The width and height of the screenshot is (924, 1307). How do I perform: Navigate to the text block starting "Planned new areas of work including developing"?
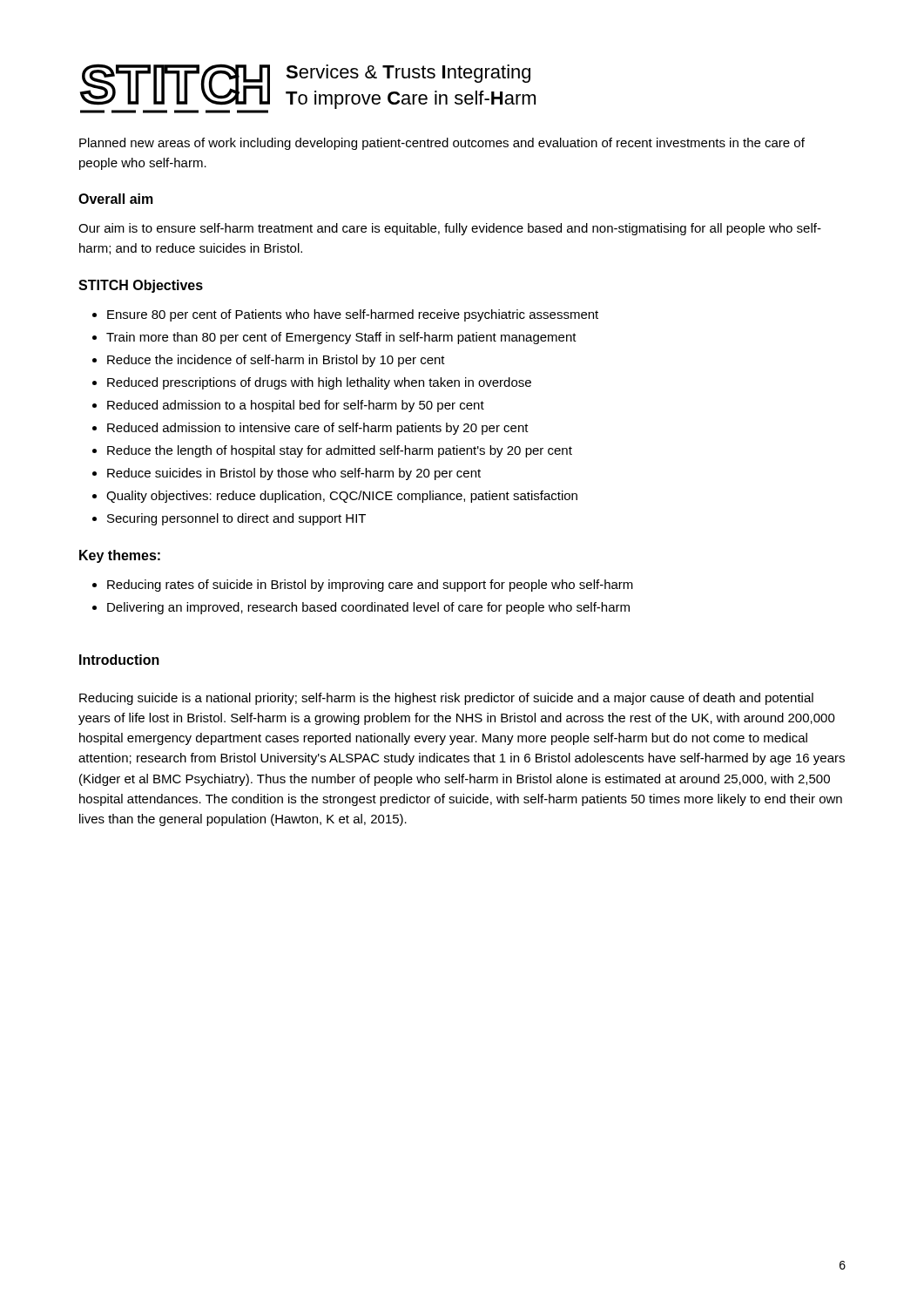coord(441,152)
